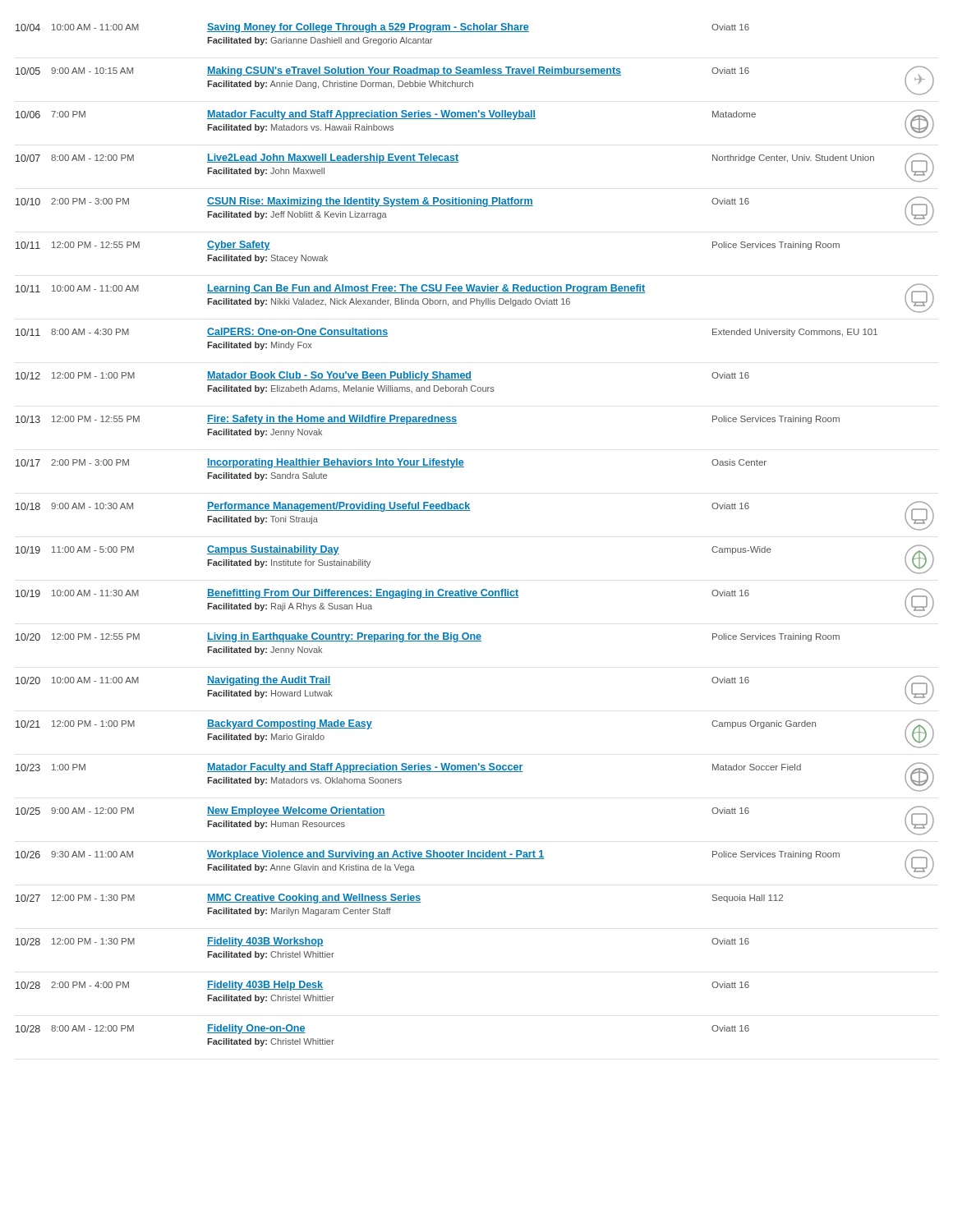Viewport: 953px width, 1232px height.
Task: Click on the region starting "10/27 12:00 PM - 1:30 PM"
Action: 399,899
